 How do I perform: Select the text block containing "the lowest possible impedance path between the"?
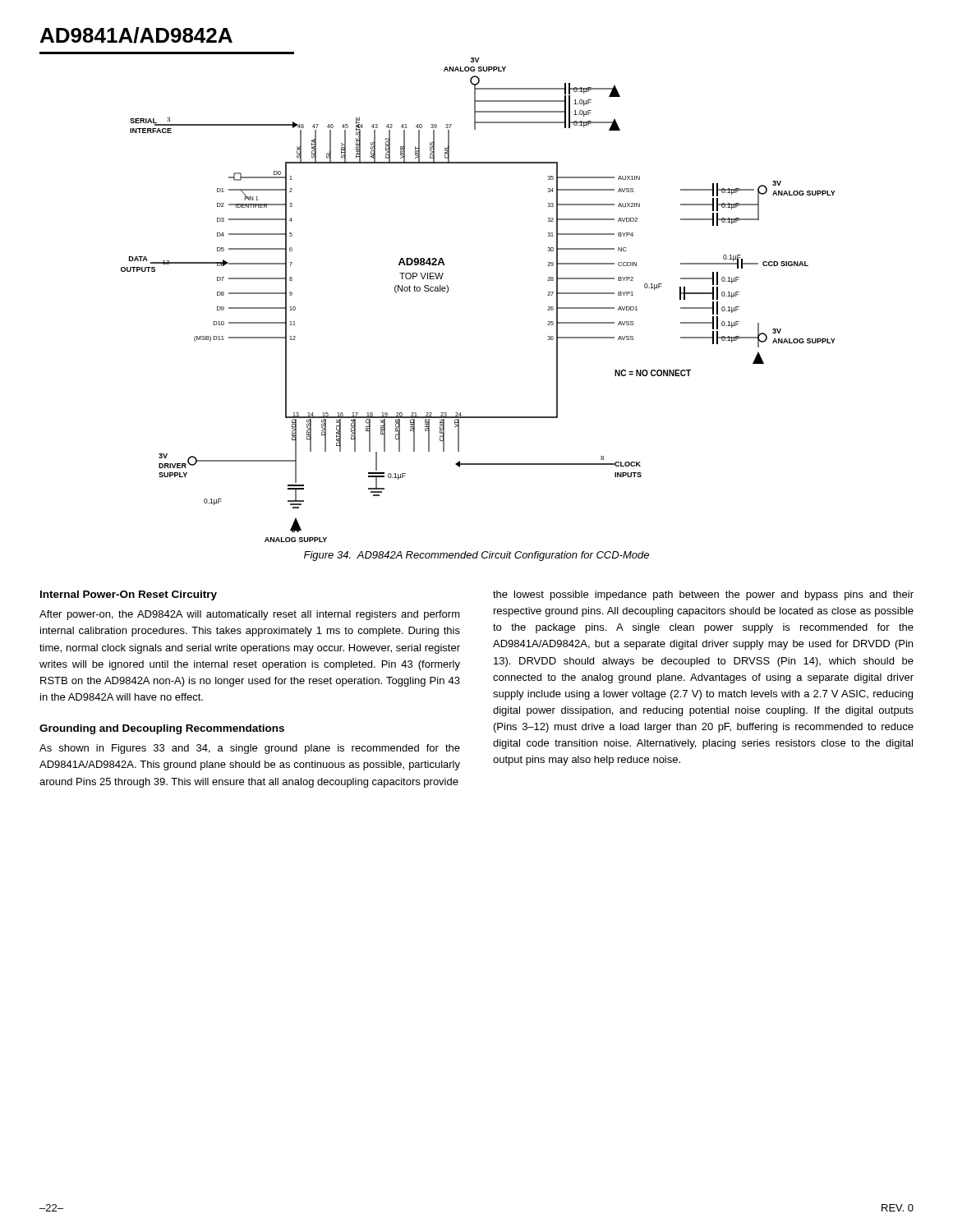703,677
